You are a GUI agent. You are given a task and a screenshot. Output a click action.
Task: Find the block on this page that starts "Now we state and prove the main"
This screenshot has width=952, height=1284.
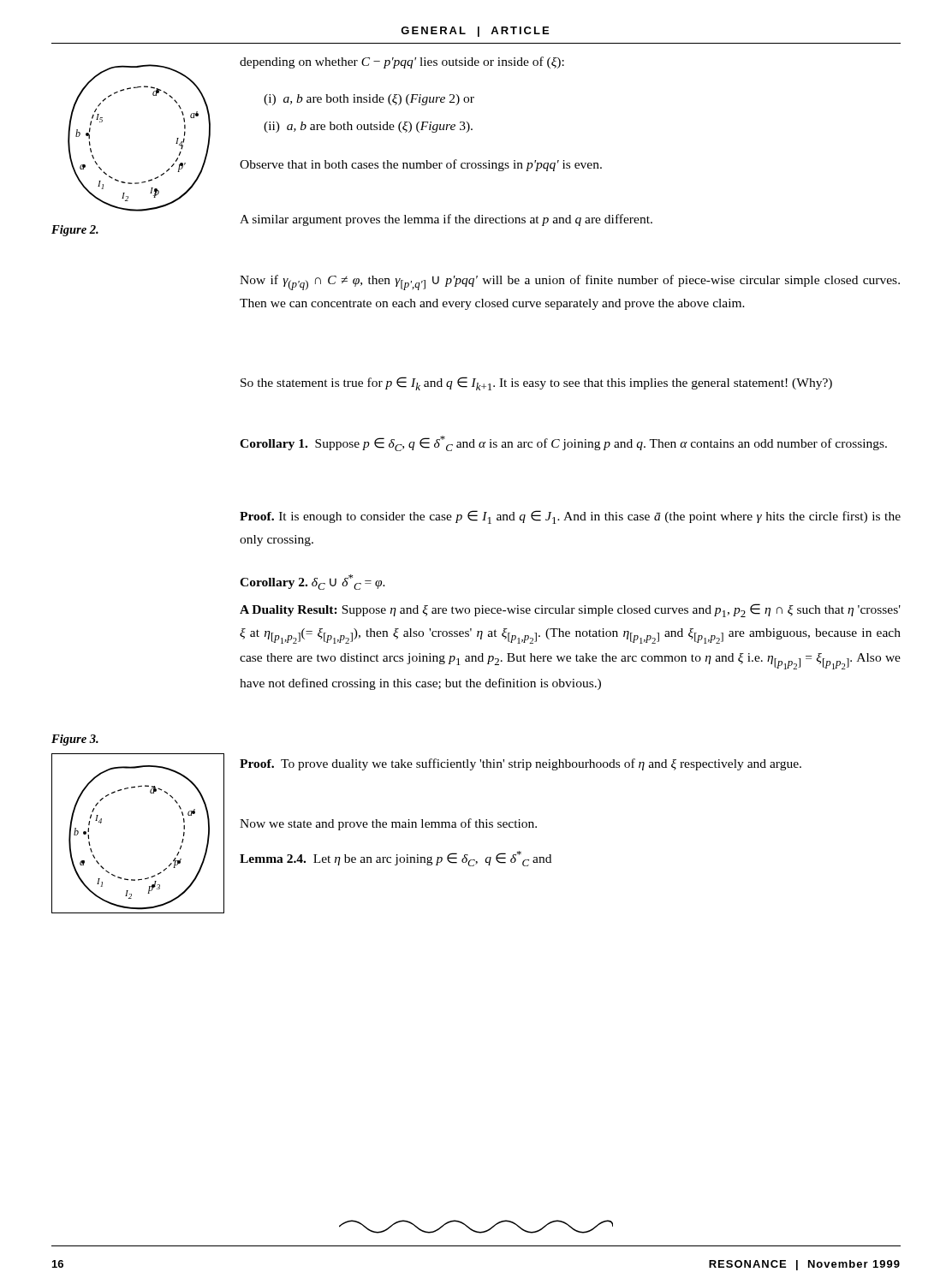[x=388, y=824]
